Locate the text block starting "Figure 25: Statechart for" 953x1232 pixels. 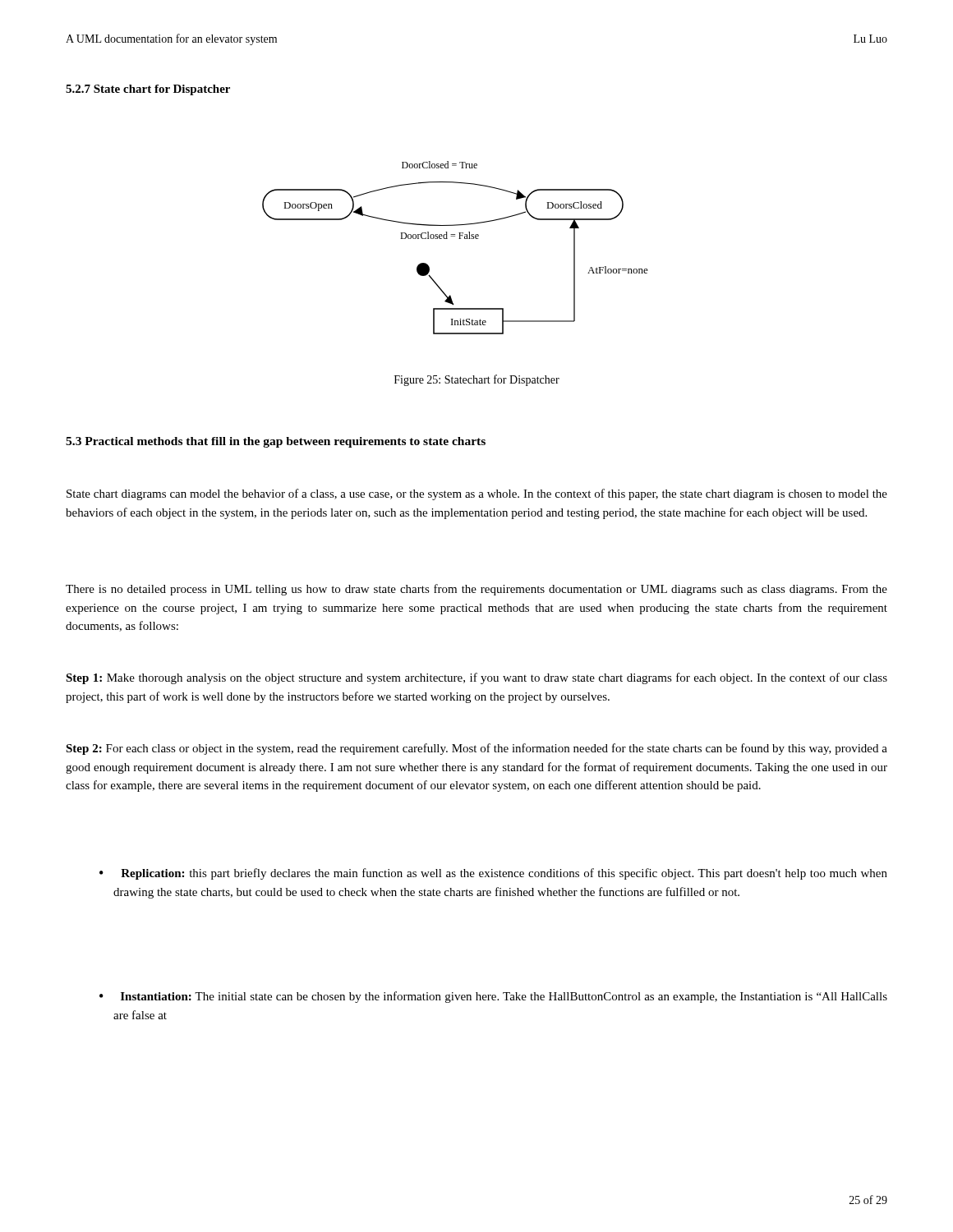(x=476, y=380)
